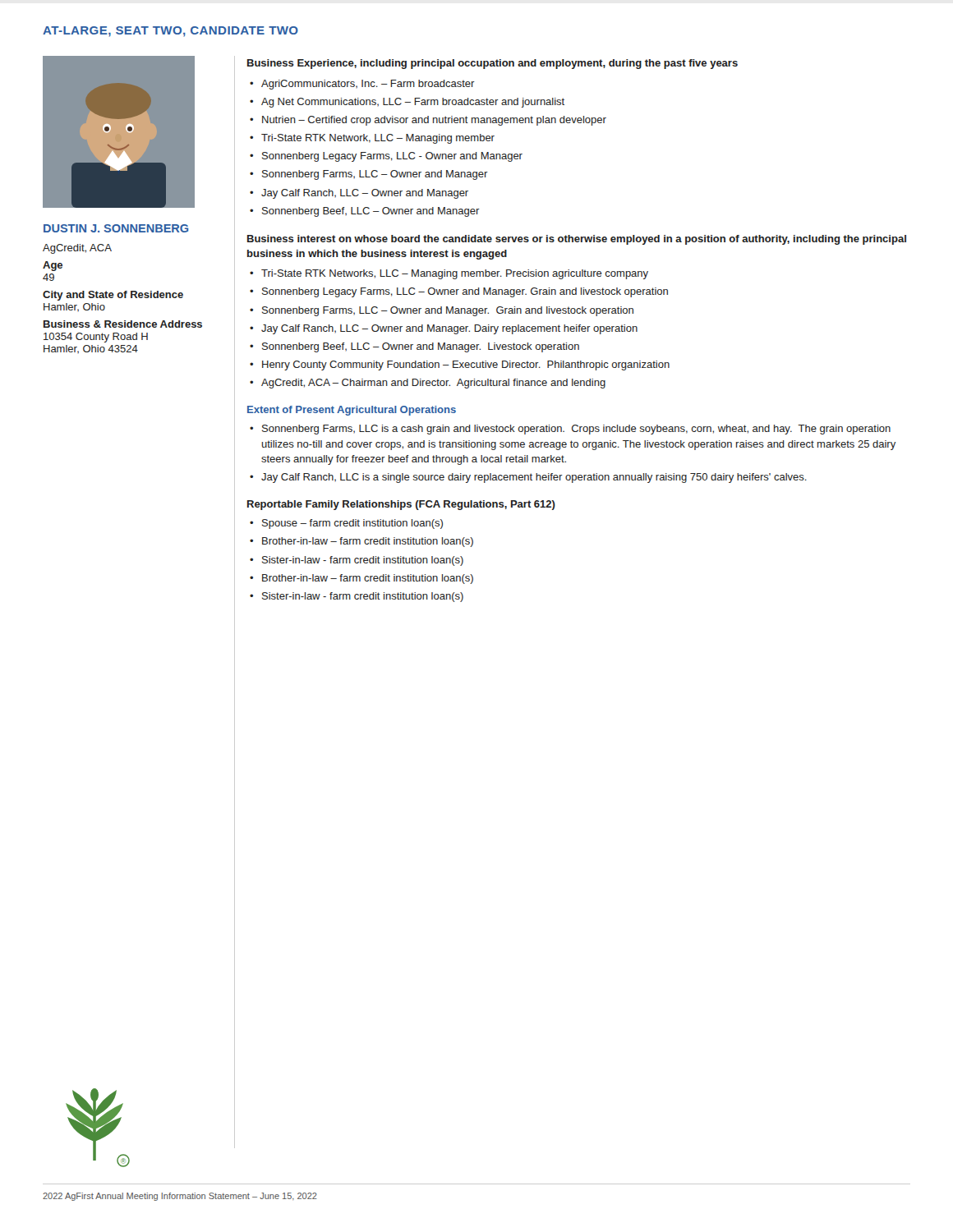Screen dimensions: 1232x953
Task: Locate the list item containing "AgCredit, ACA –"
Action: point(433,383)
